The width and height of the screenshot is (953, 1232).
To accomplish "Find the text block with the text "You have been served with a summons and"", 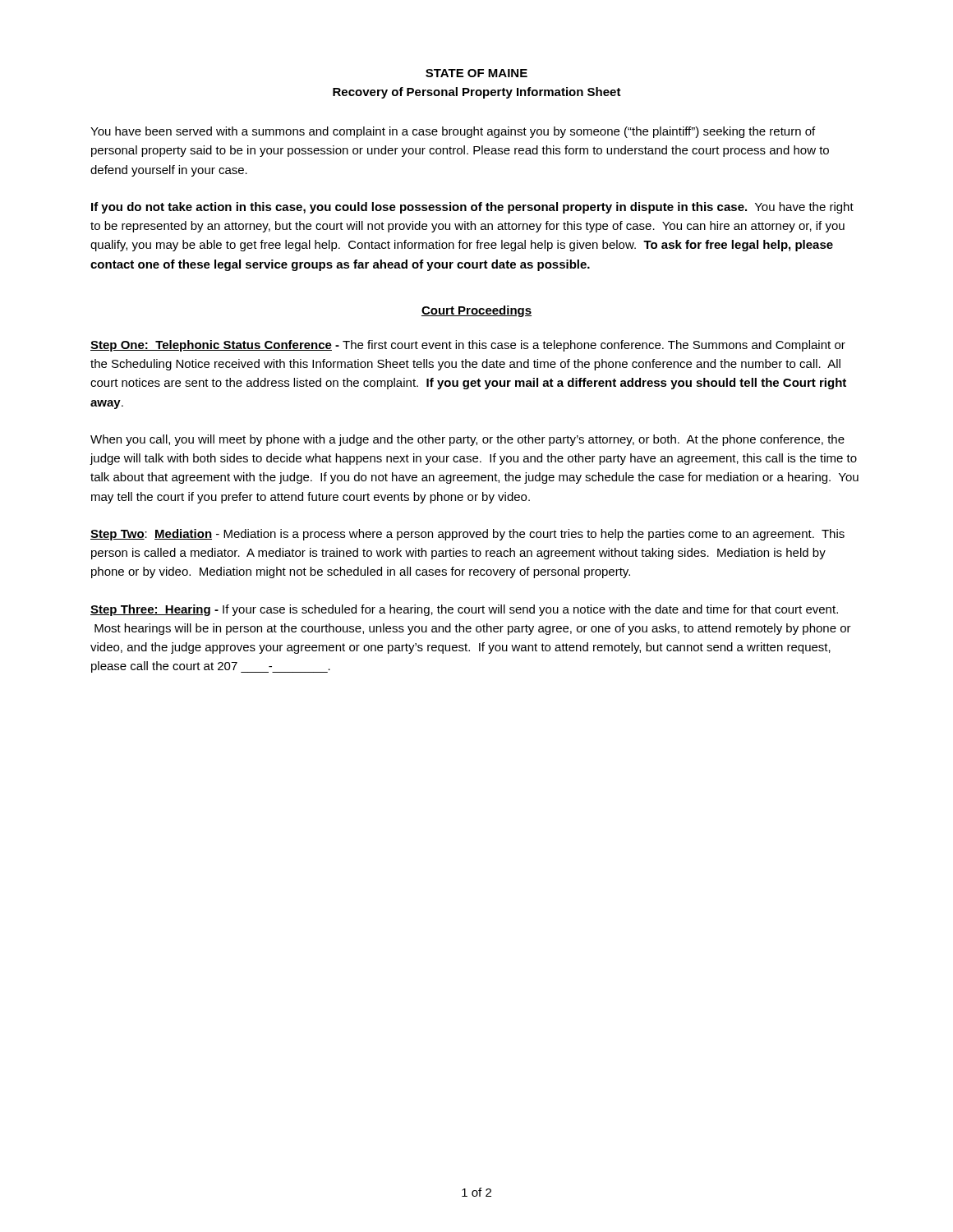I will point(460,150).
